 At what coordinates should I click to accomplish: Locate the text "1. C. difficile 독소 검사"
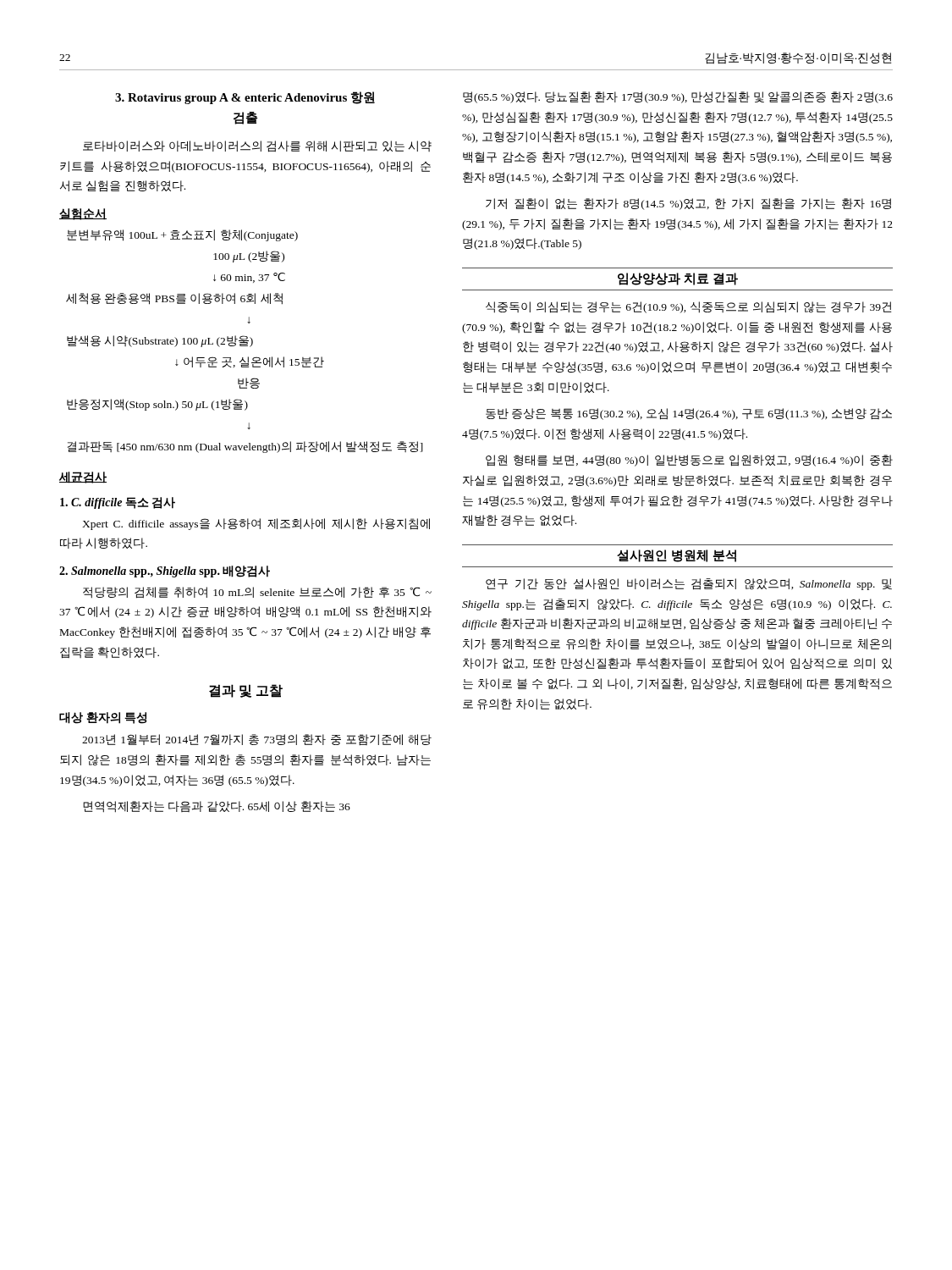pos(117,502)
